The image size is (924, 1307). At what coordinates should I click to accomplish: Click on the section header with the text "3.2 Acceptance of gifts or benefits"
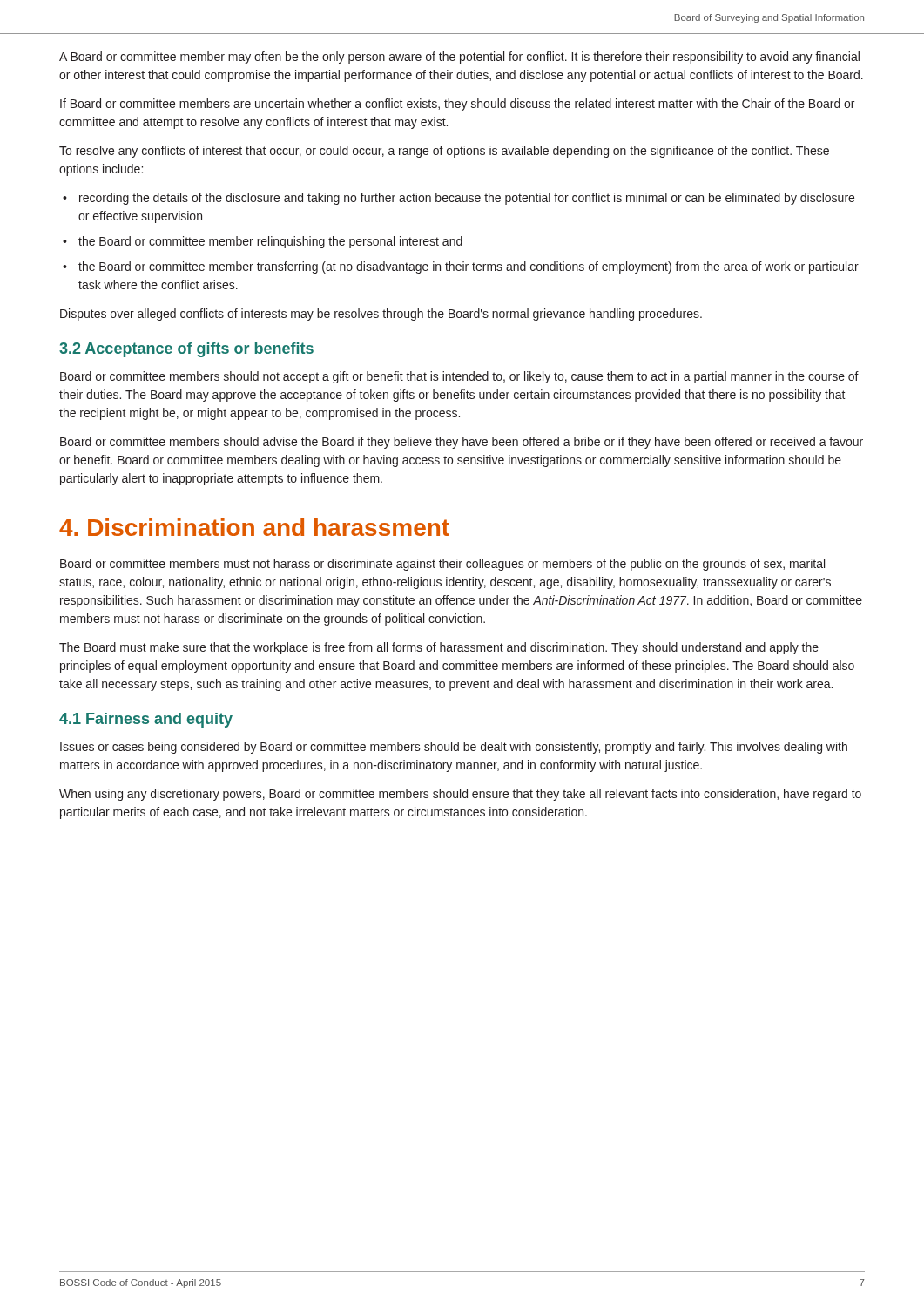[187, 349]
